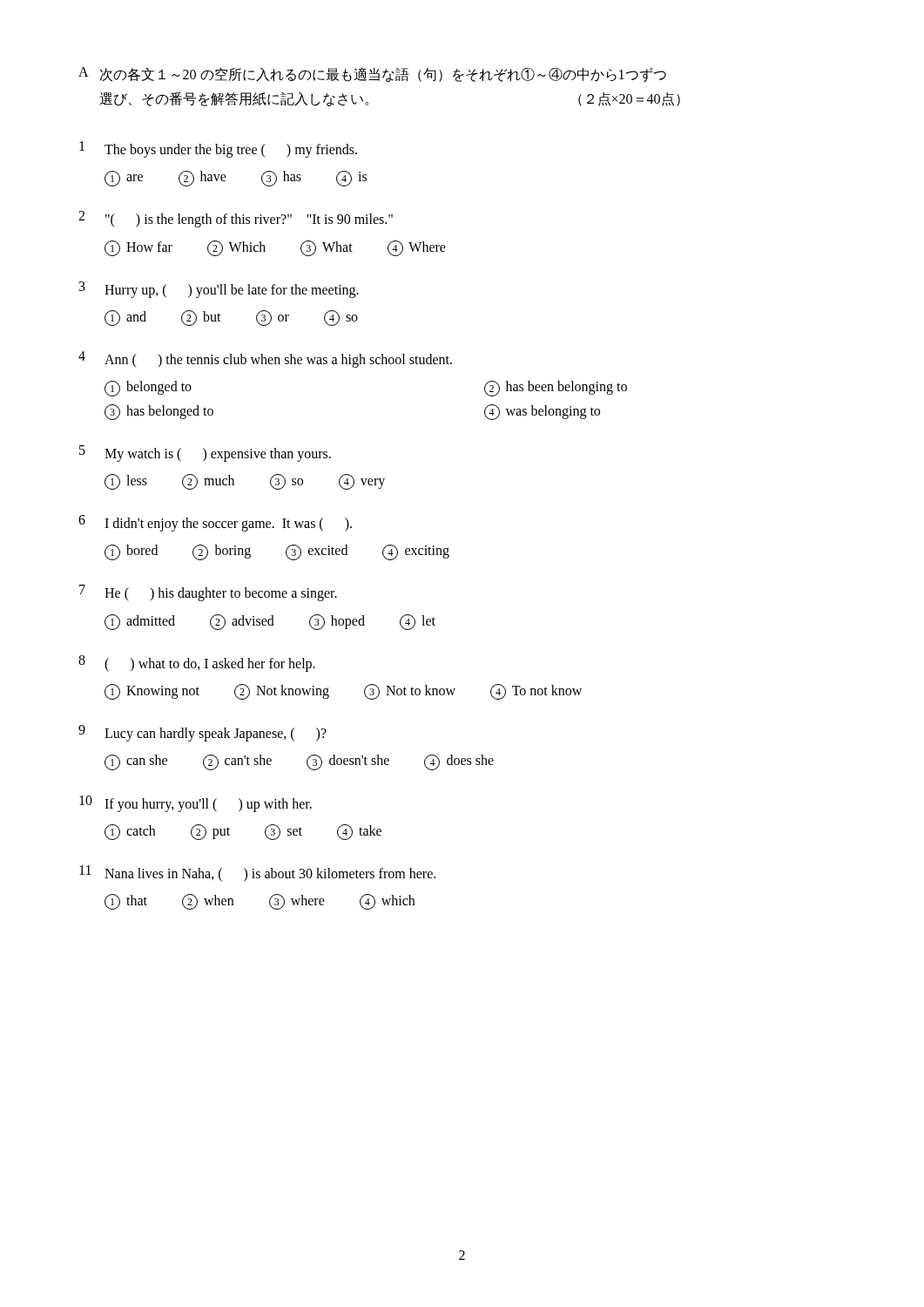The image size is (924, 1307).
Task: Find the element starting "6 I didn't enjoy the"
Action: (x=215, y=523)
